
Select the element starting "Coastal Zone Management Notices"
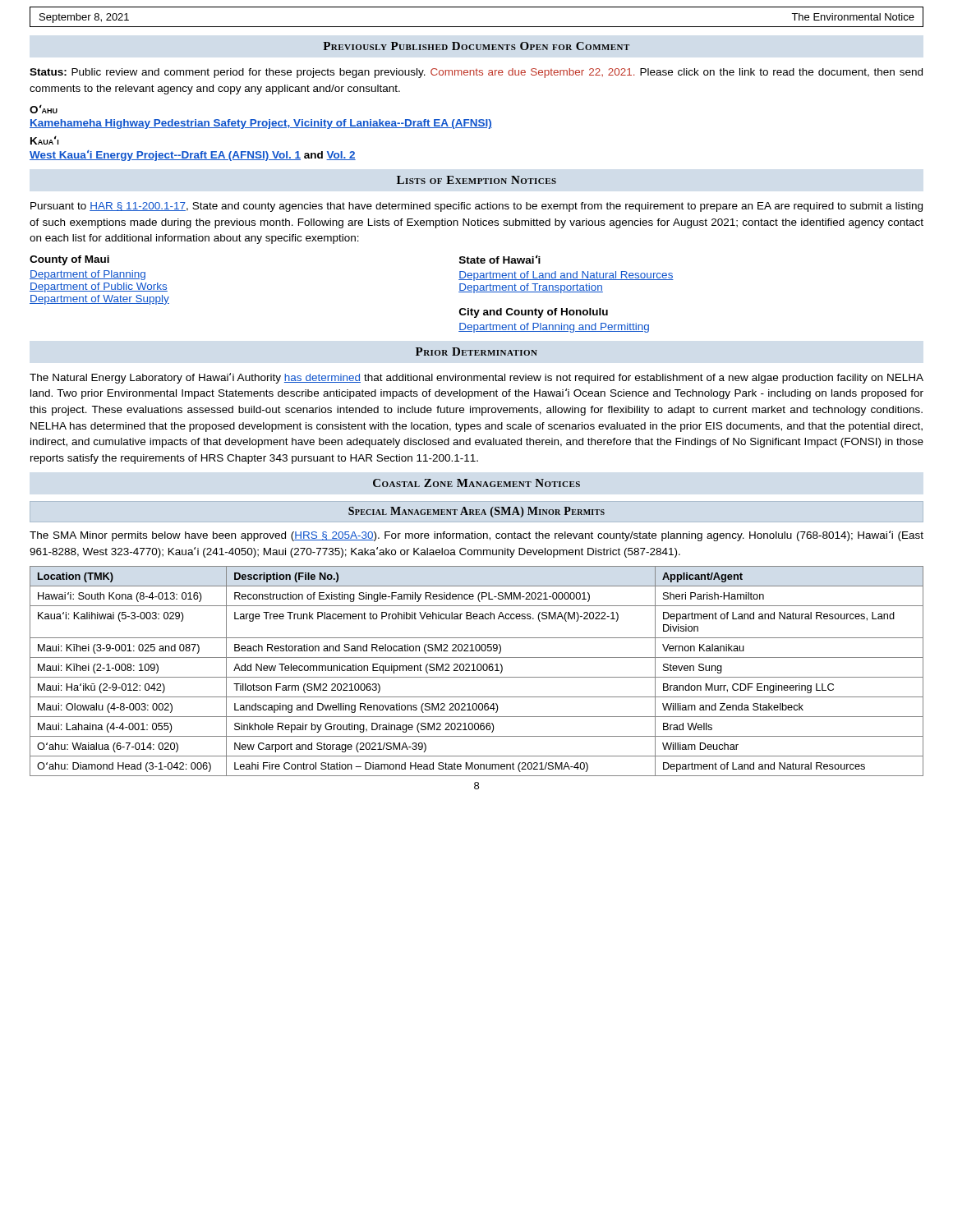click(476, 483)
